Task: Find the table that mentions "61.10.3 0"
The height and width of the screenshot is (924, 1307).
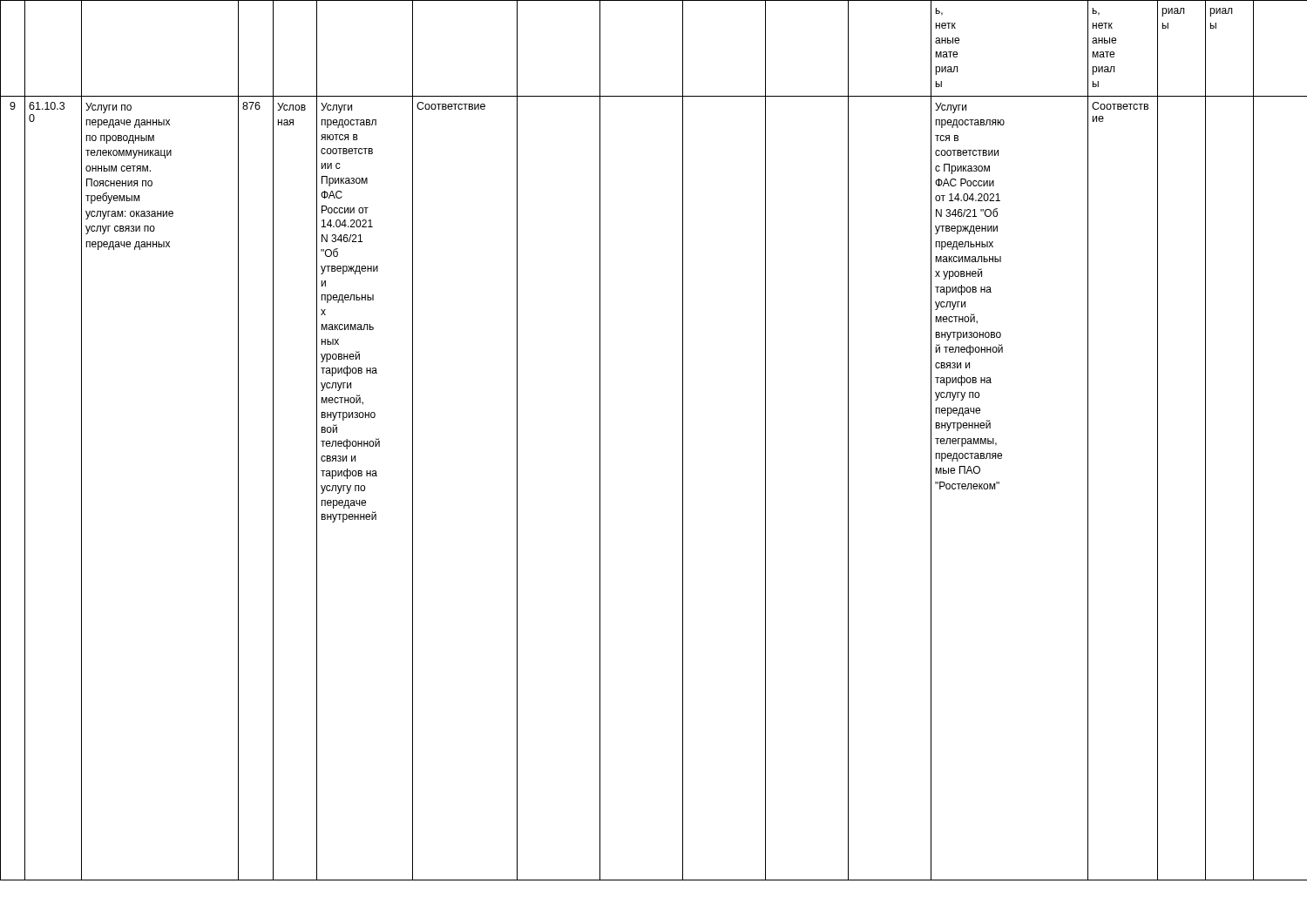Action: point(654,462)
